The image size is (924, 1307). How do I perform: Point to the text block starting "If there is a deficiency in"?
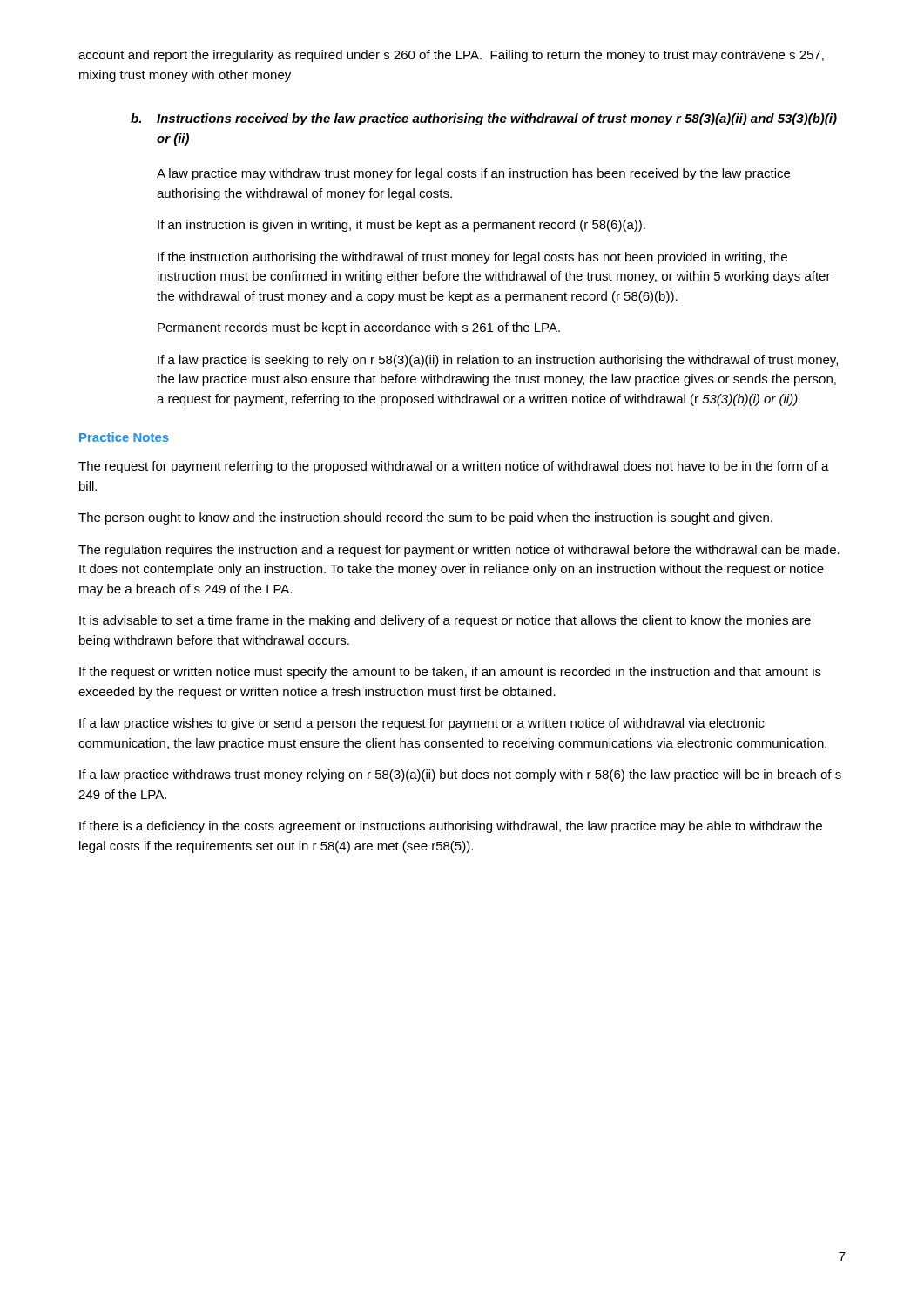pyautogui.click(x=450, y=835)
